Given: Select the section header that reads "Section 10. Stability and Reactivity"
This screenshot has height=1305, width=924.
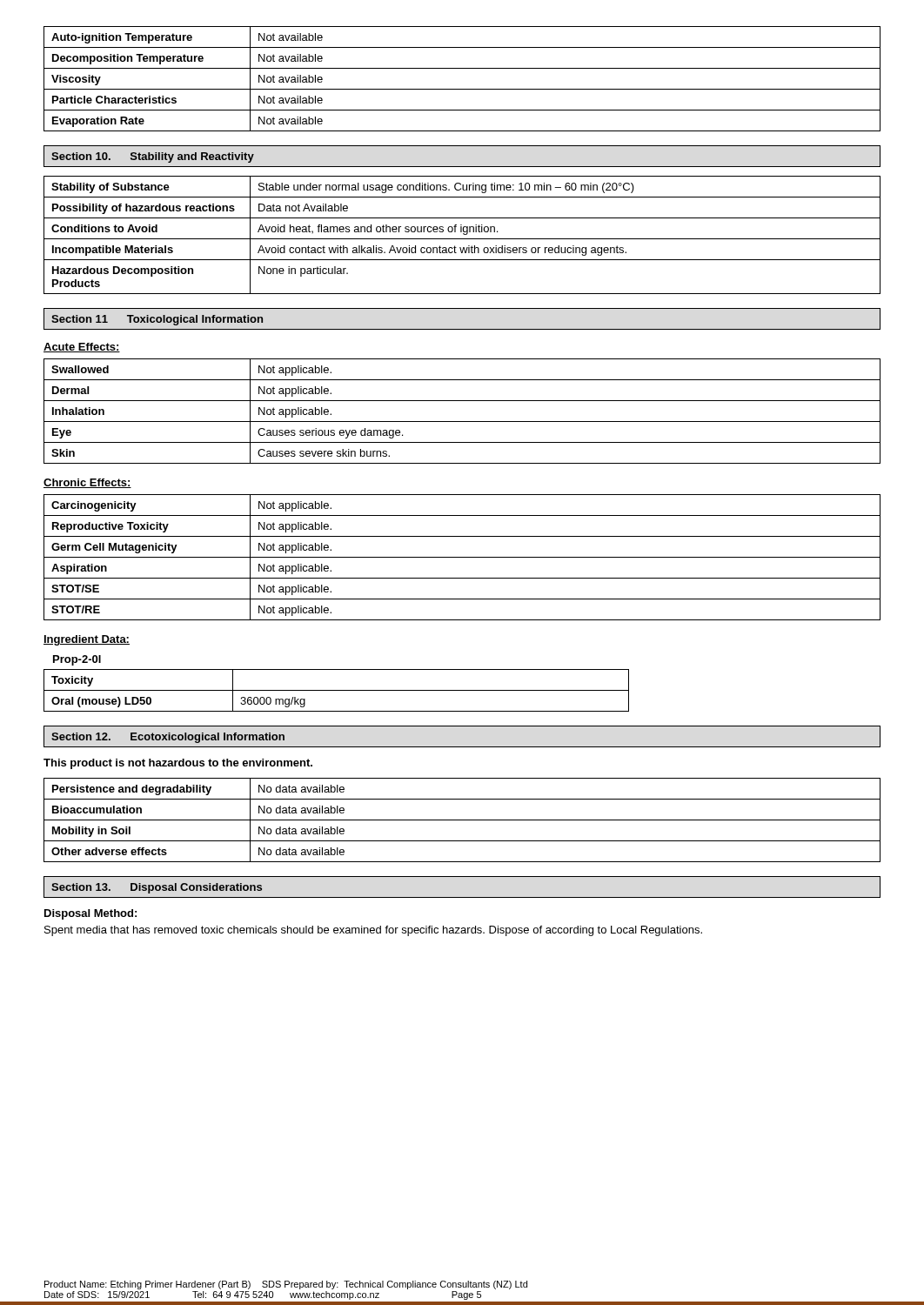Looking at the screenshot, I should point(153,156).
